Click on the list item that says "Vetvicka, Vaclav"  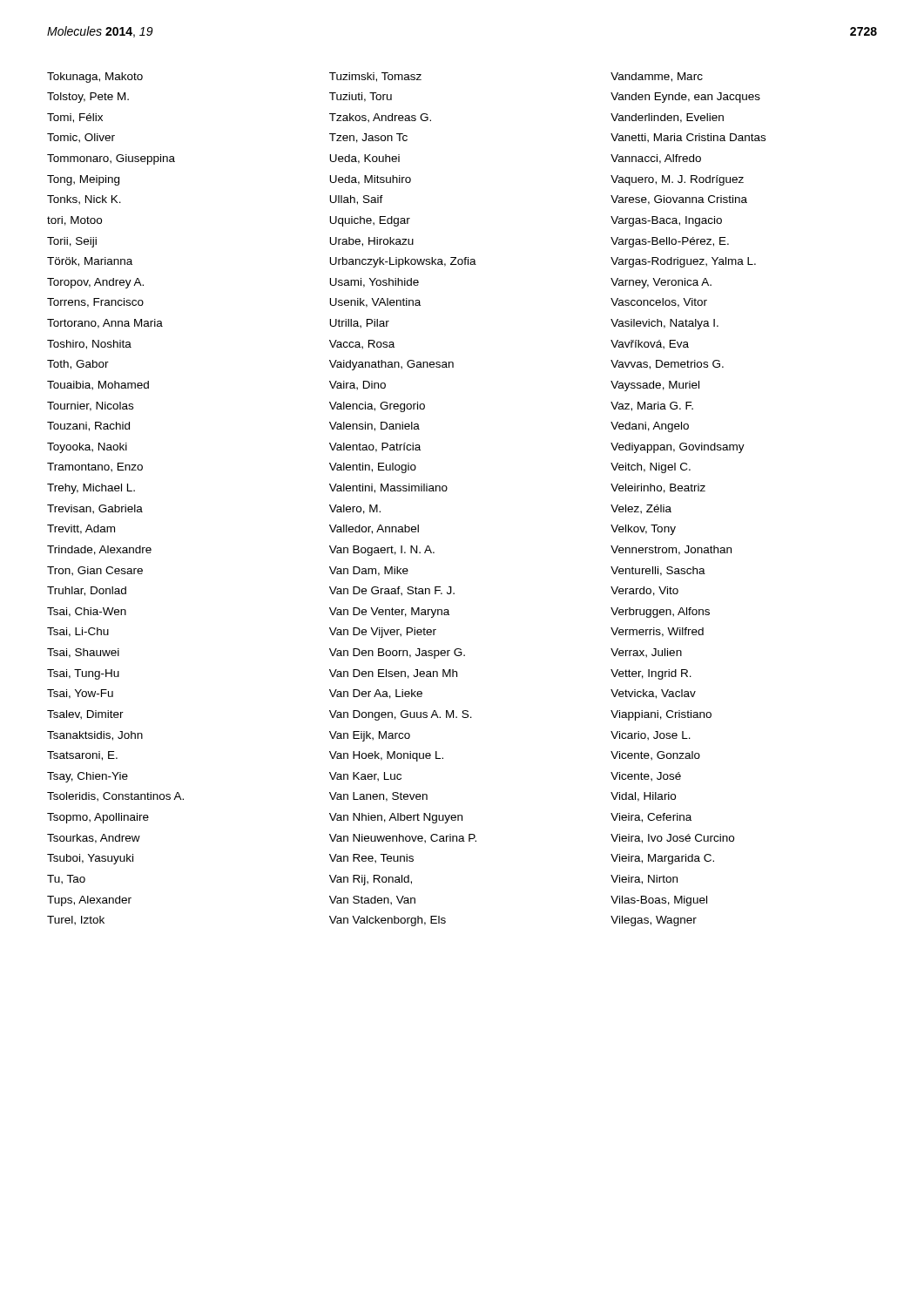pos(653,694)
